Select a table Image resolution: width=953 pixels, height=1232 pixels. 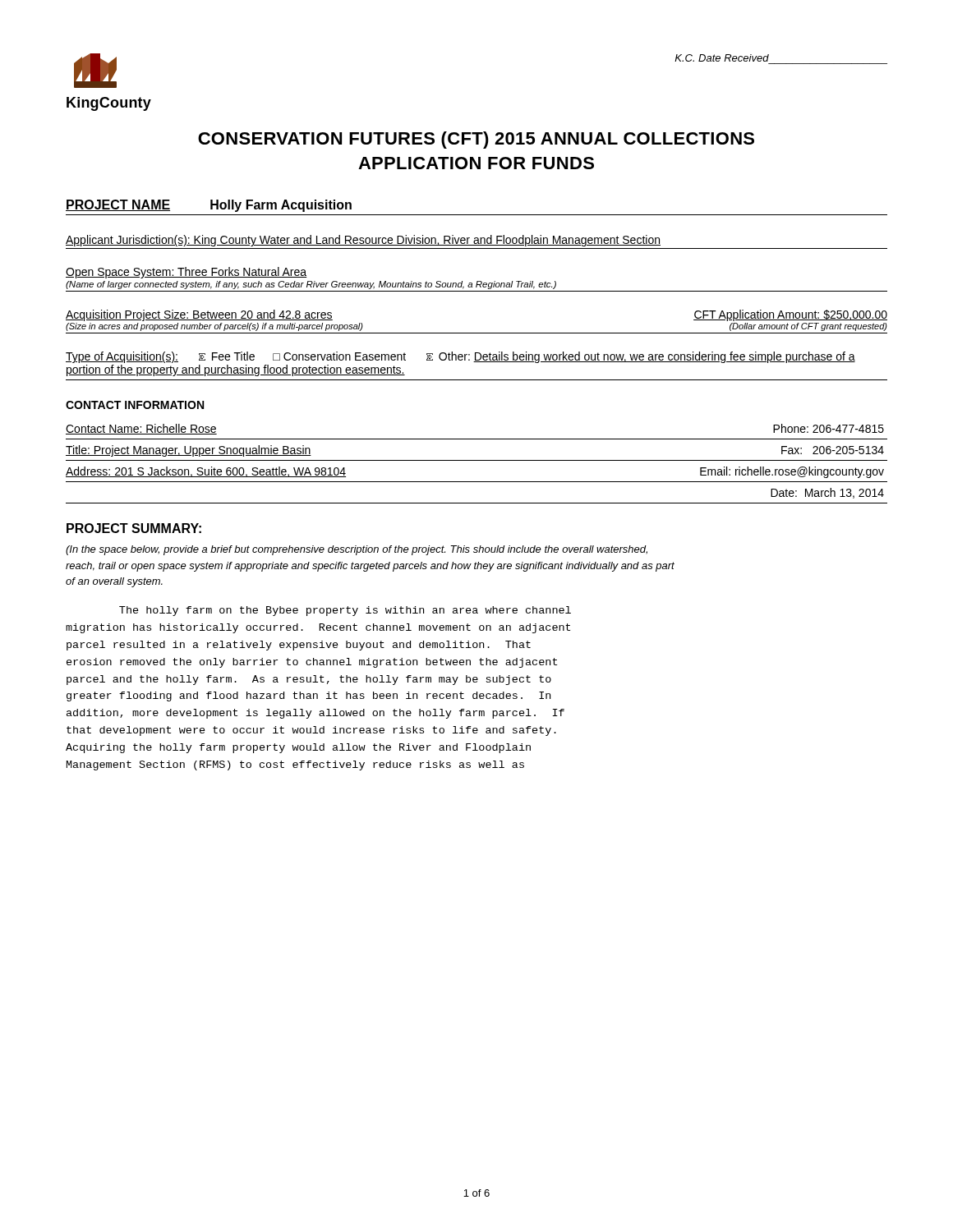476,461
